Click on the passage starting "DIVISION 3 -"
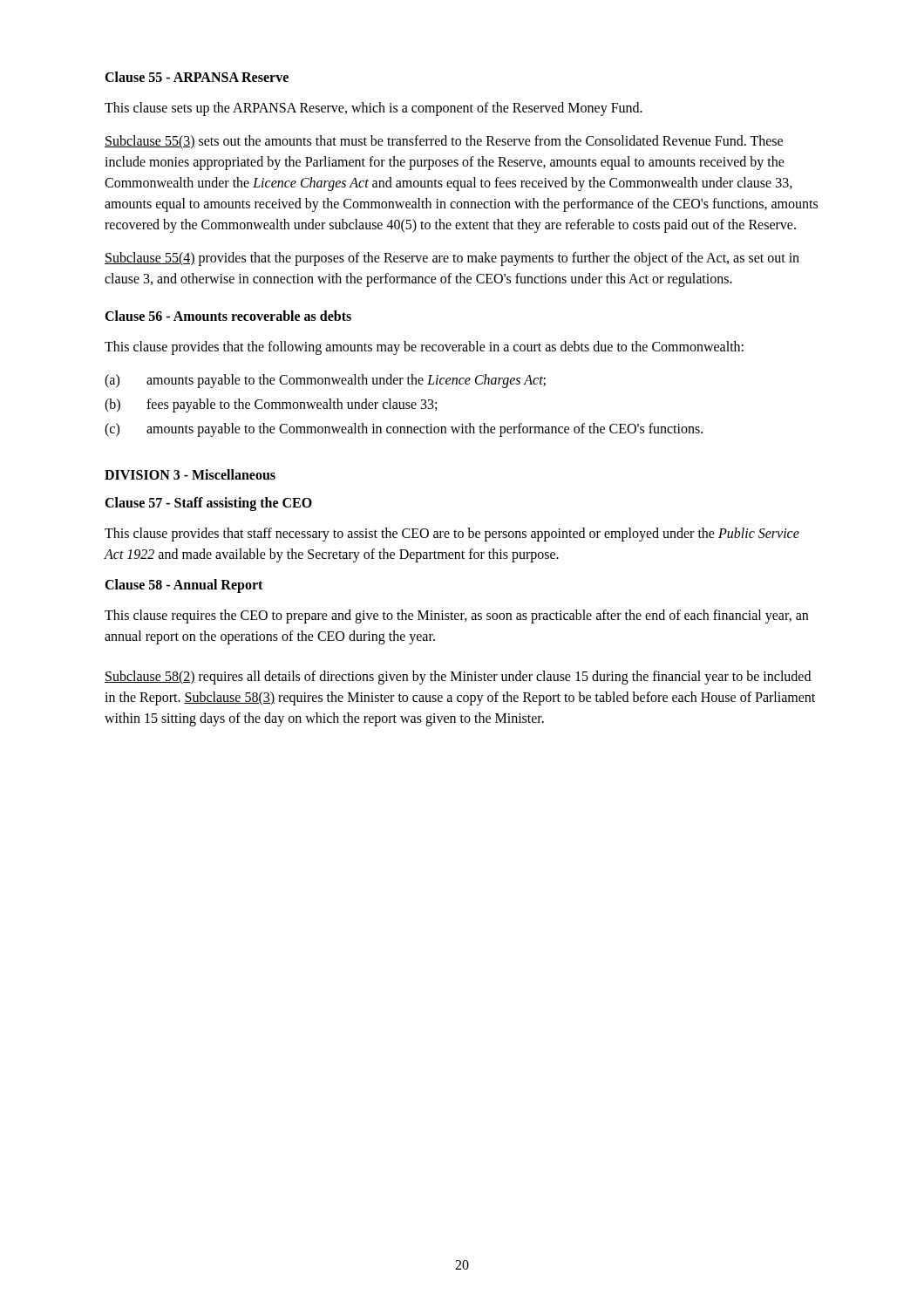 coord(190,475)
